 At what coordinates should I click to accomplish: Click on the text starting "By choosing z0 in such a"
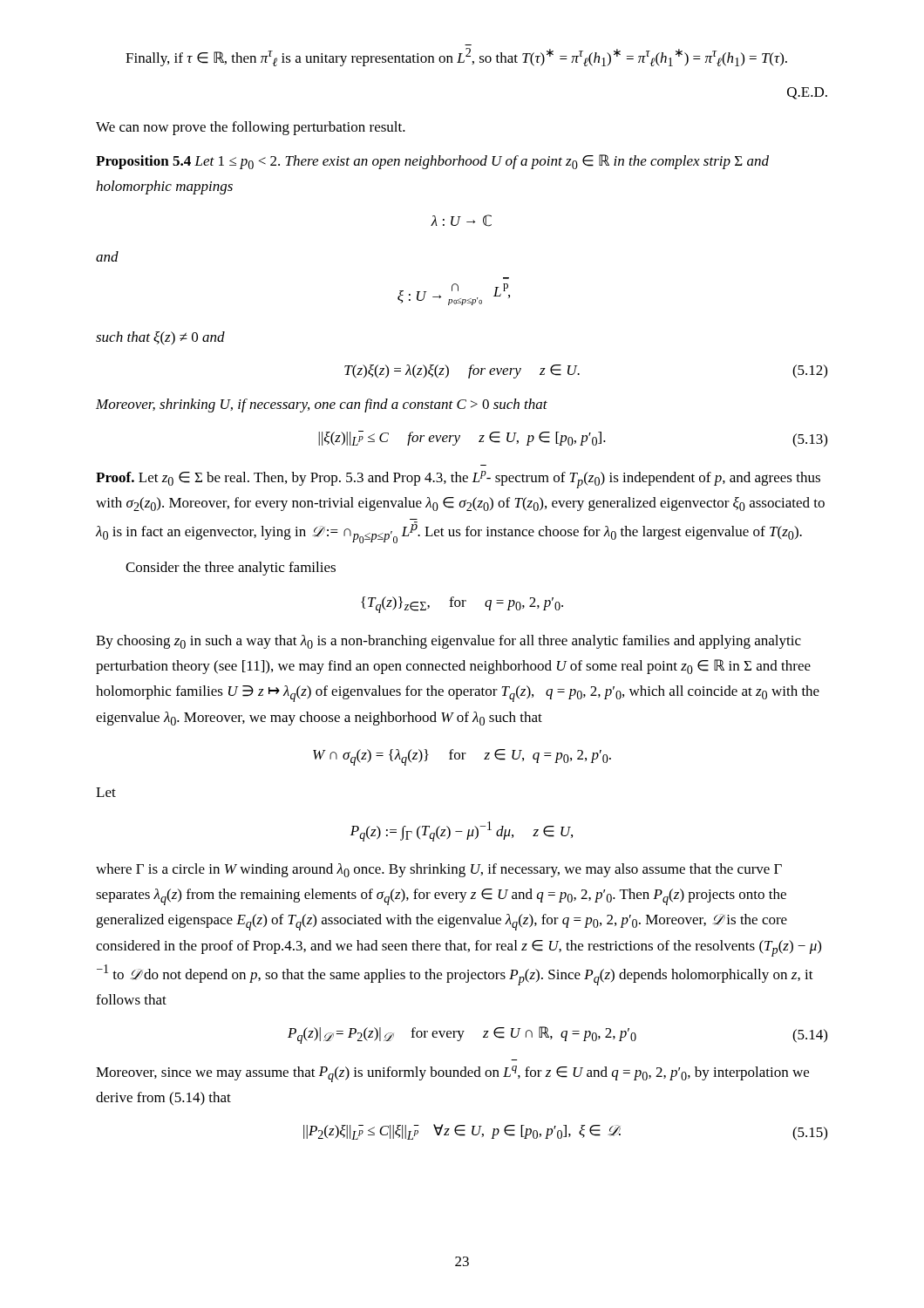pos(462,680)
